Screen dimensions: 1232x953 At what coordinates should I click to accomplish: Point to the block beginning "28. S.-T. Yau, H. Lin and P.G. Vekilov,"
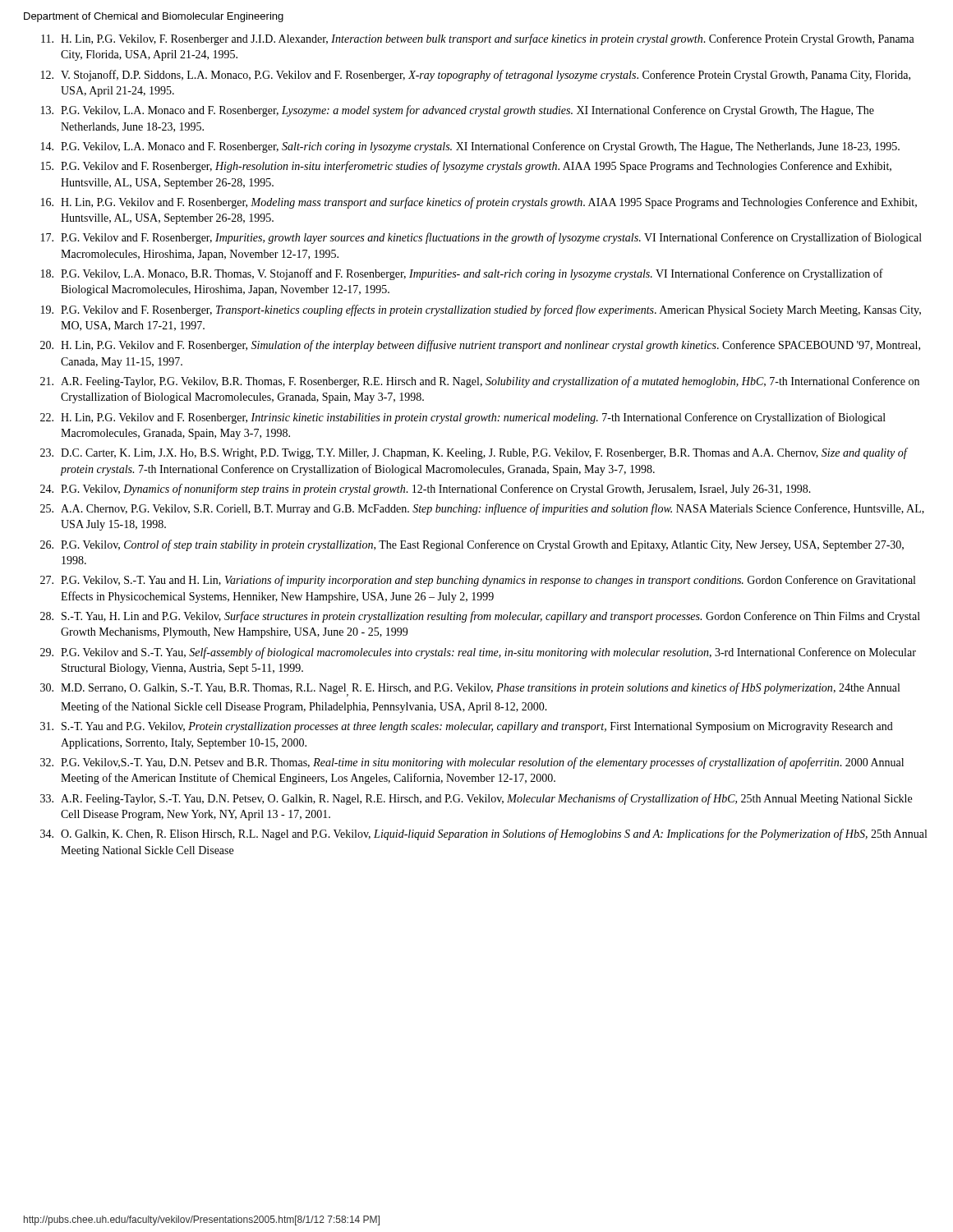click(476, 625)
